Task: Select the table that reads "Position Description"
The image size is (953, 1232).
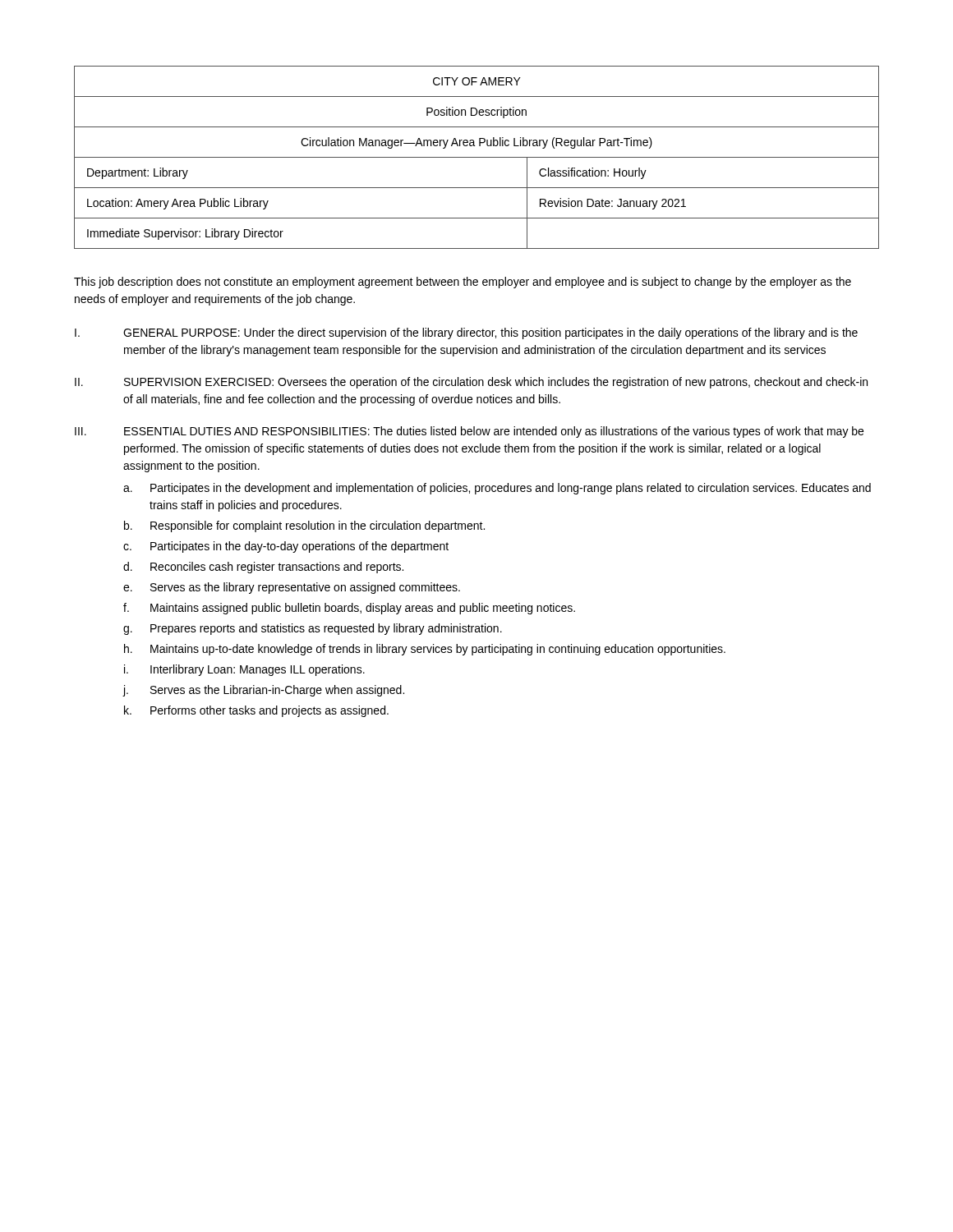Action: [476, 157]
